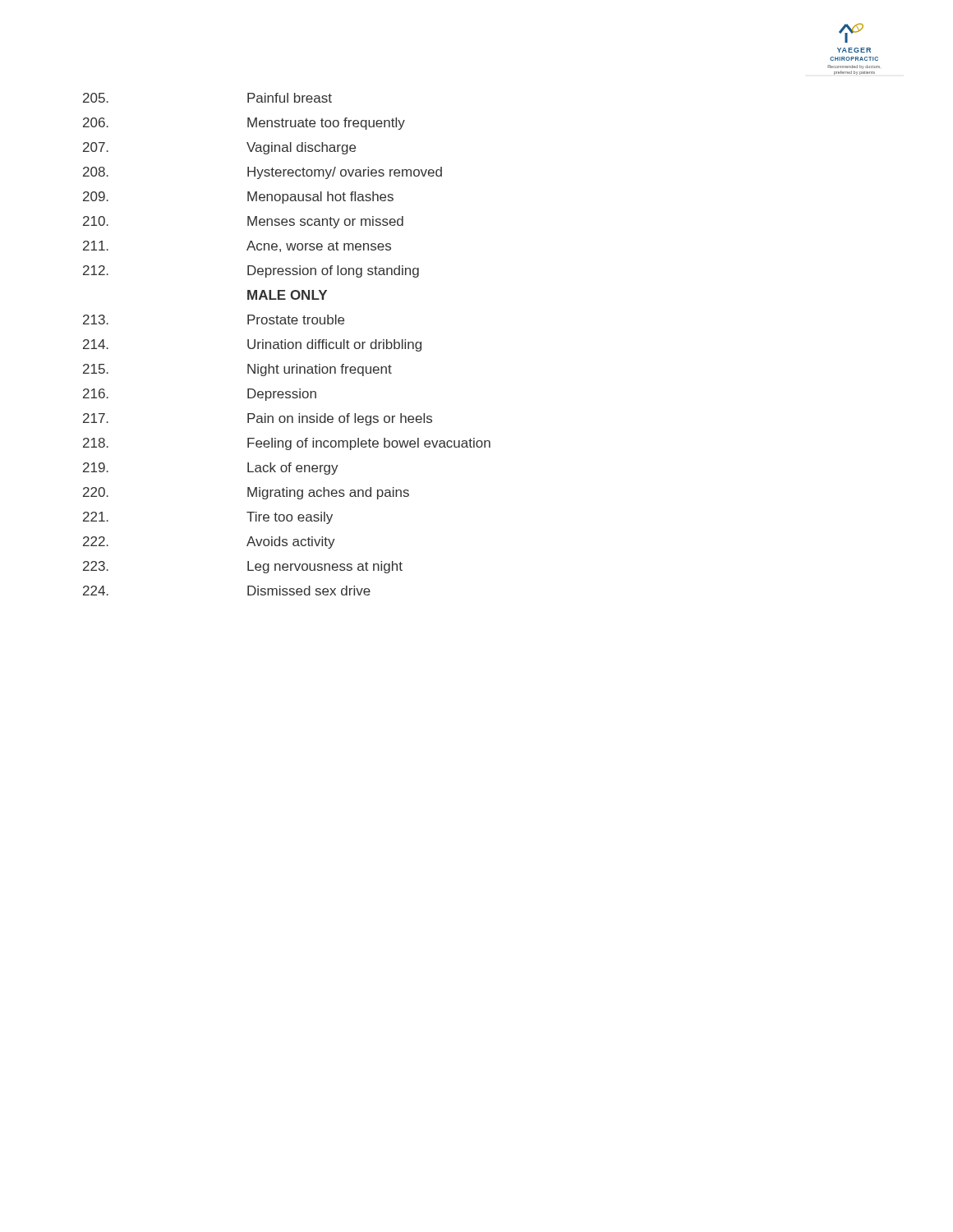Viewport: 953px width, 1232px height.
Task: Find "206. Menstruate too frequently" on this page
Action: [x=243, y=123]
